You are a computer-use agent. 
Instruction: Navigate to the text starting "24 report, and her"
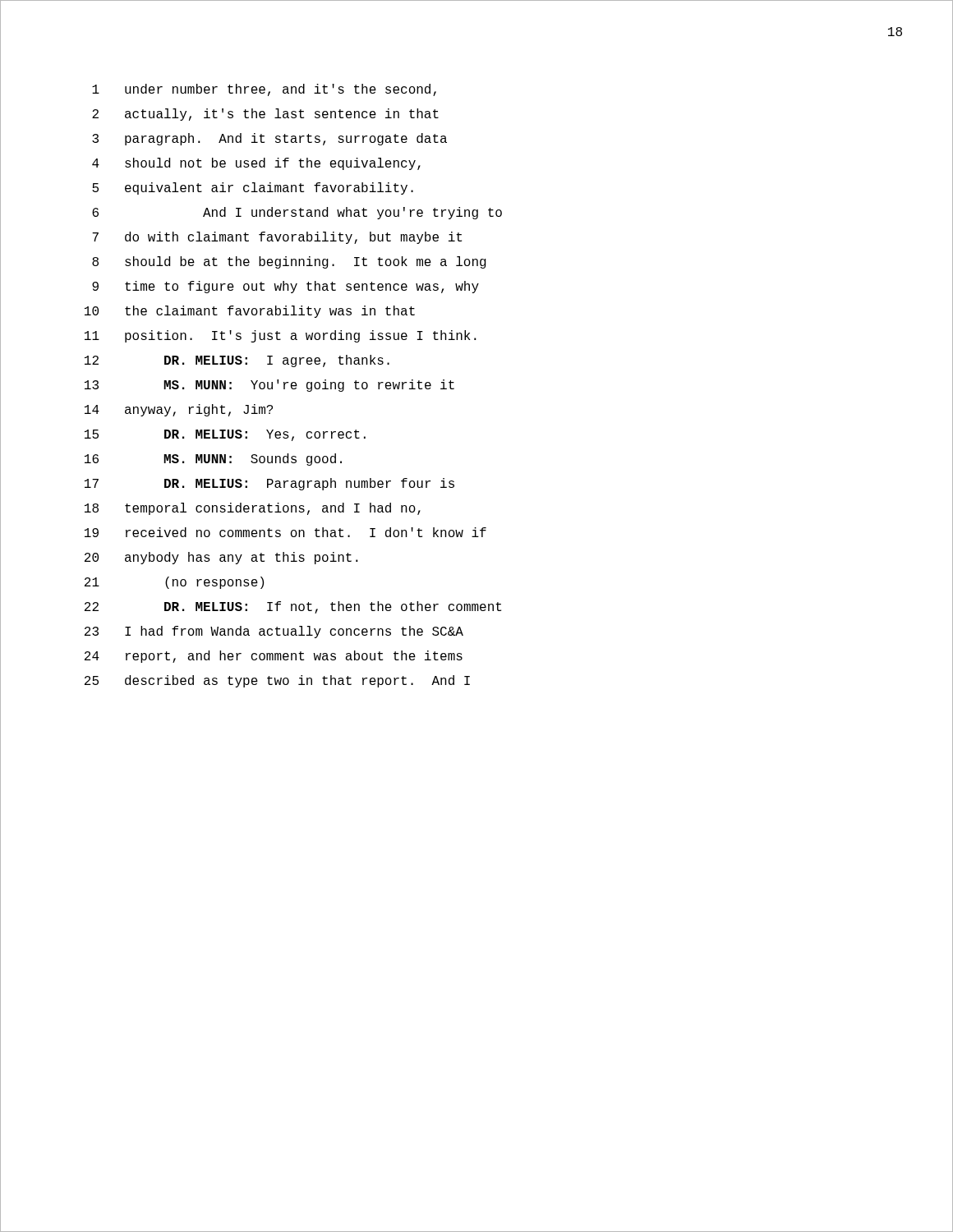(257, 657)
